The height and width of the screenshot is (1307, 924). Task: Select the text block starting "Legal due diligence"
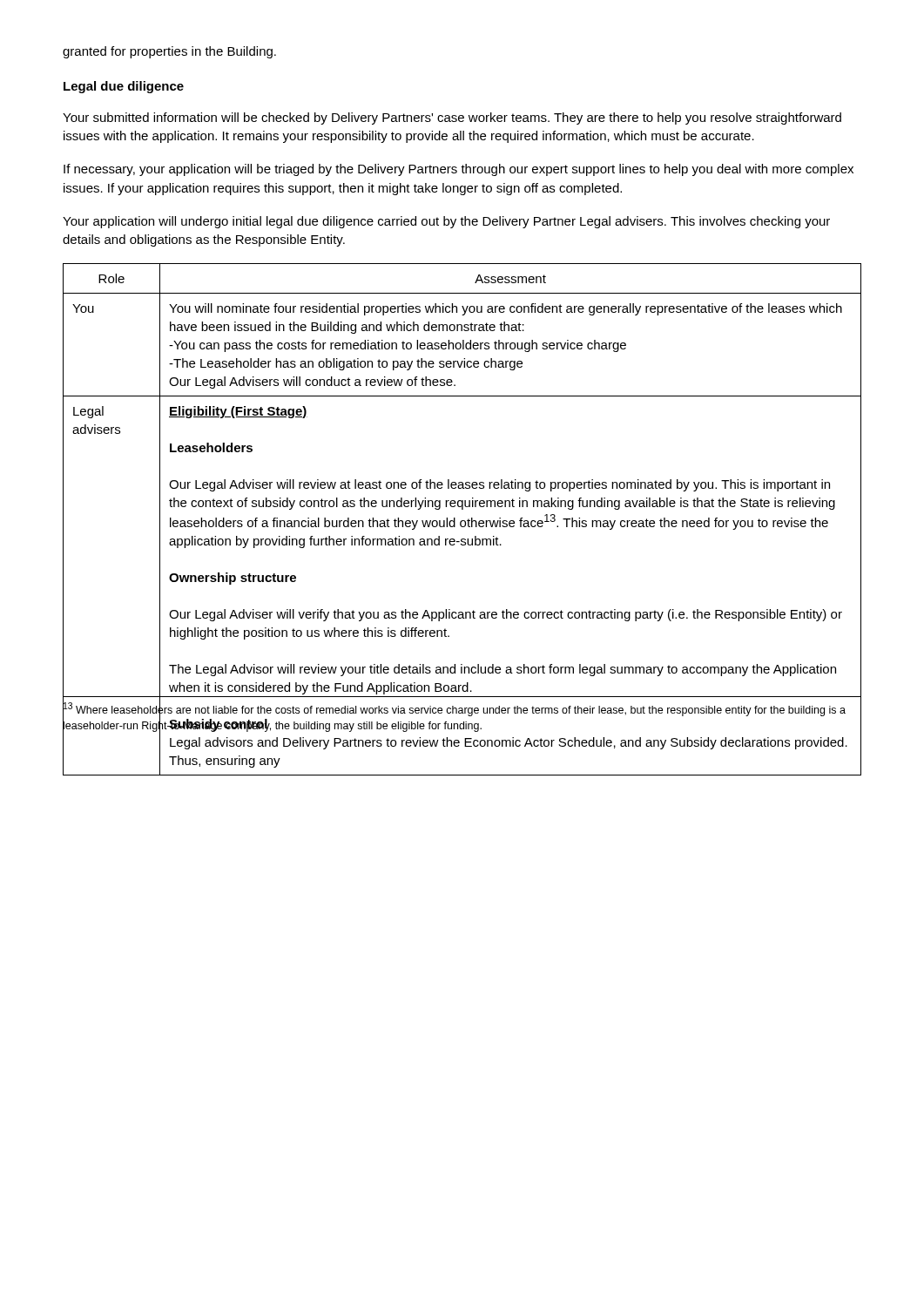[124, 87]
